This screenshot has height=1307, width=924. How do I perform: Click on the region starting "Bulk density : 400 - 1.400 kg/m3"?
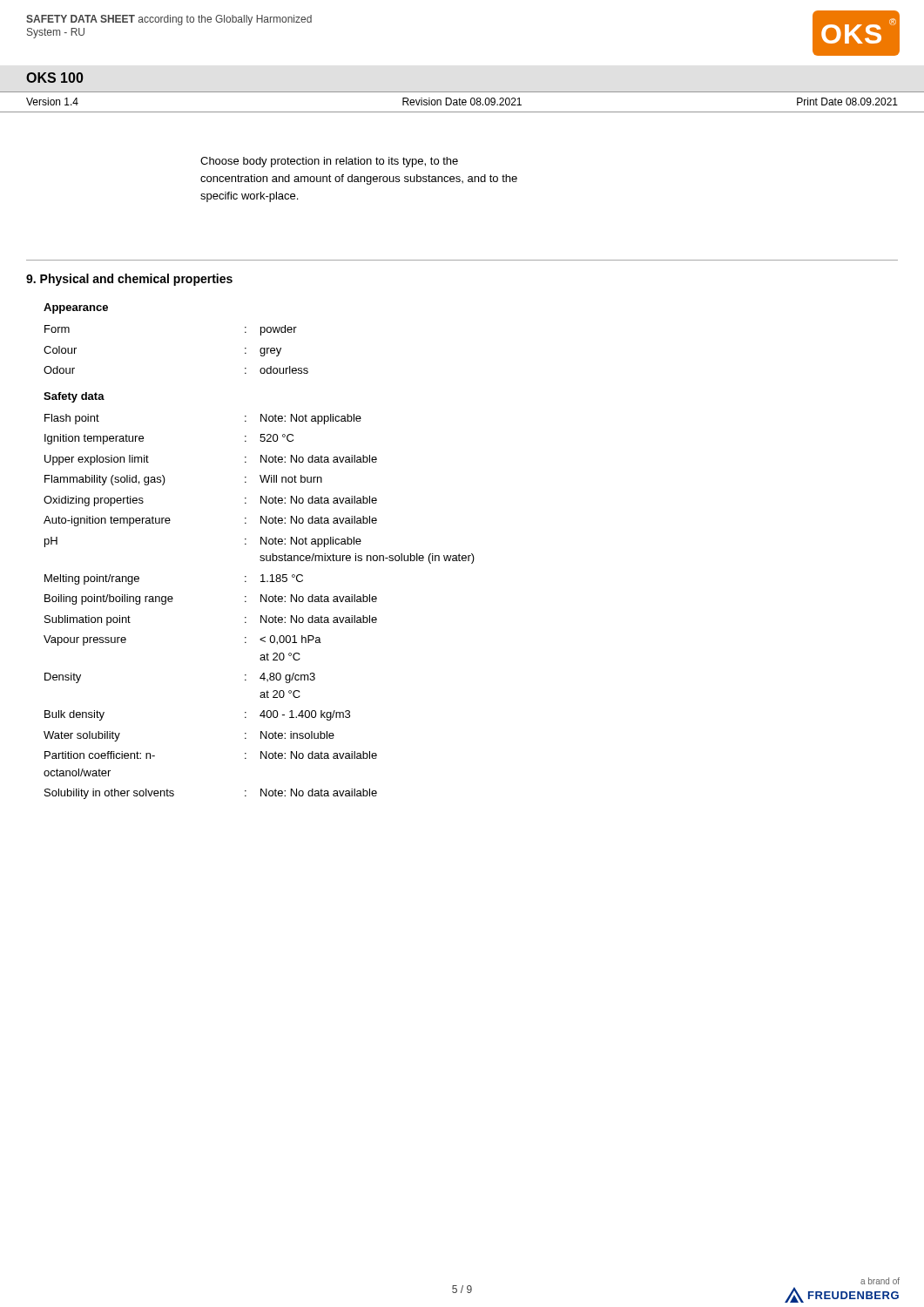pyautogui.click(x=73, y=717)
